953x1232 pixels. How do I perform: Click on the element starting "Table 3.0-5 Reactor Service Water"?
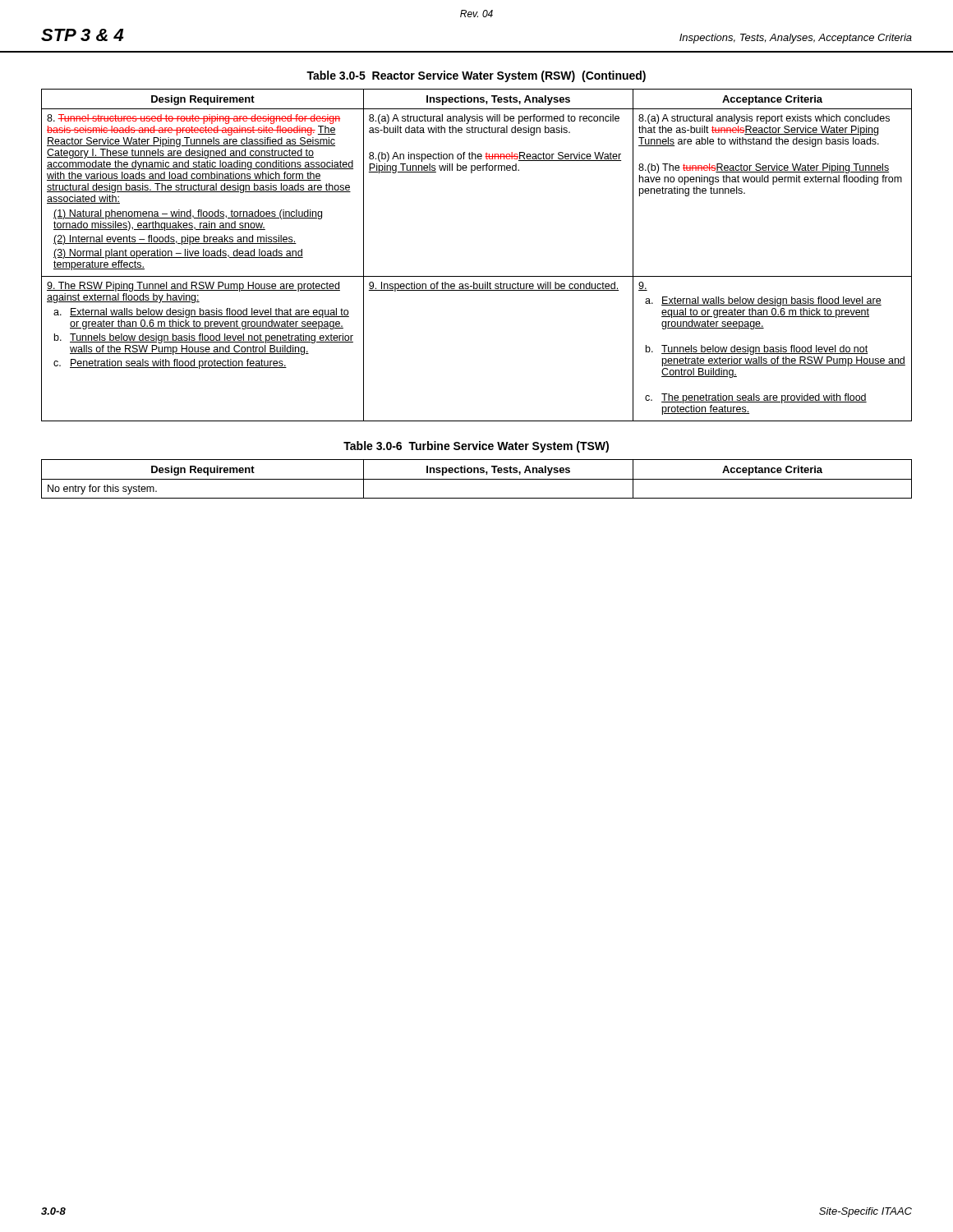coord(476,76)
